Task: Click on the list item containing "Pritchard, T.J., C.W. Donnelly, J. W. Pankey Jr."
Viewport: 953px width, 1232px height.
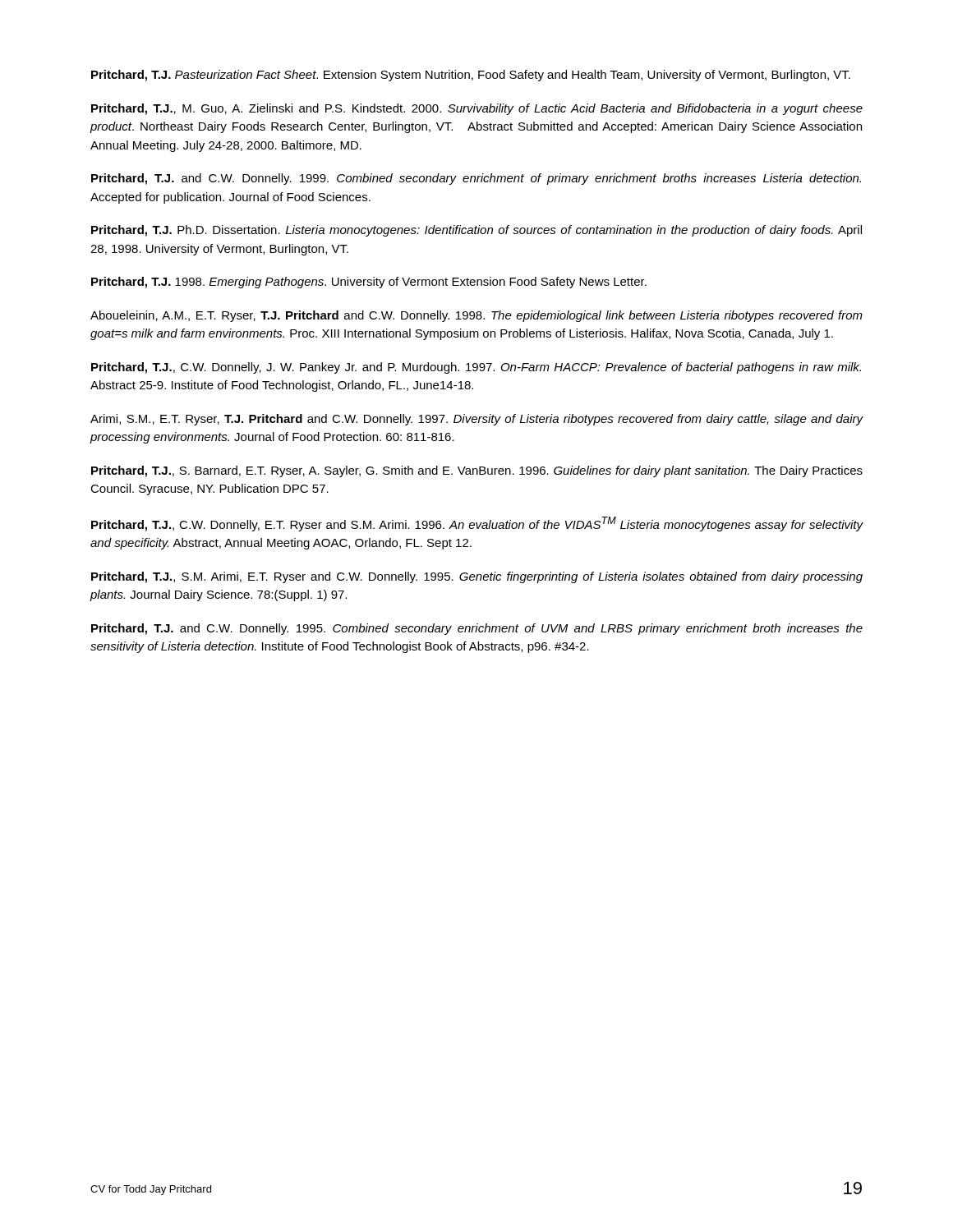Action: [476, 376]
